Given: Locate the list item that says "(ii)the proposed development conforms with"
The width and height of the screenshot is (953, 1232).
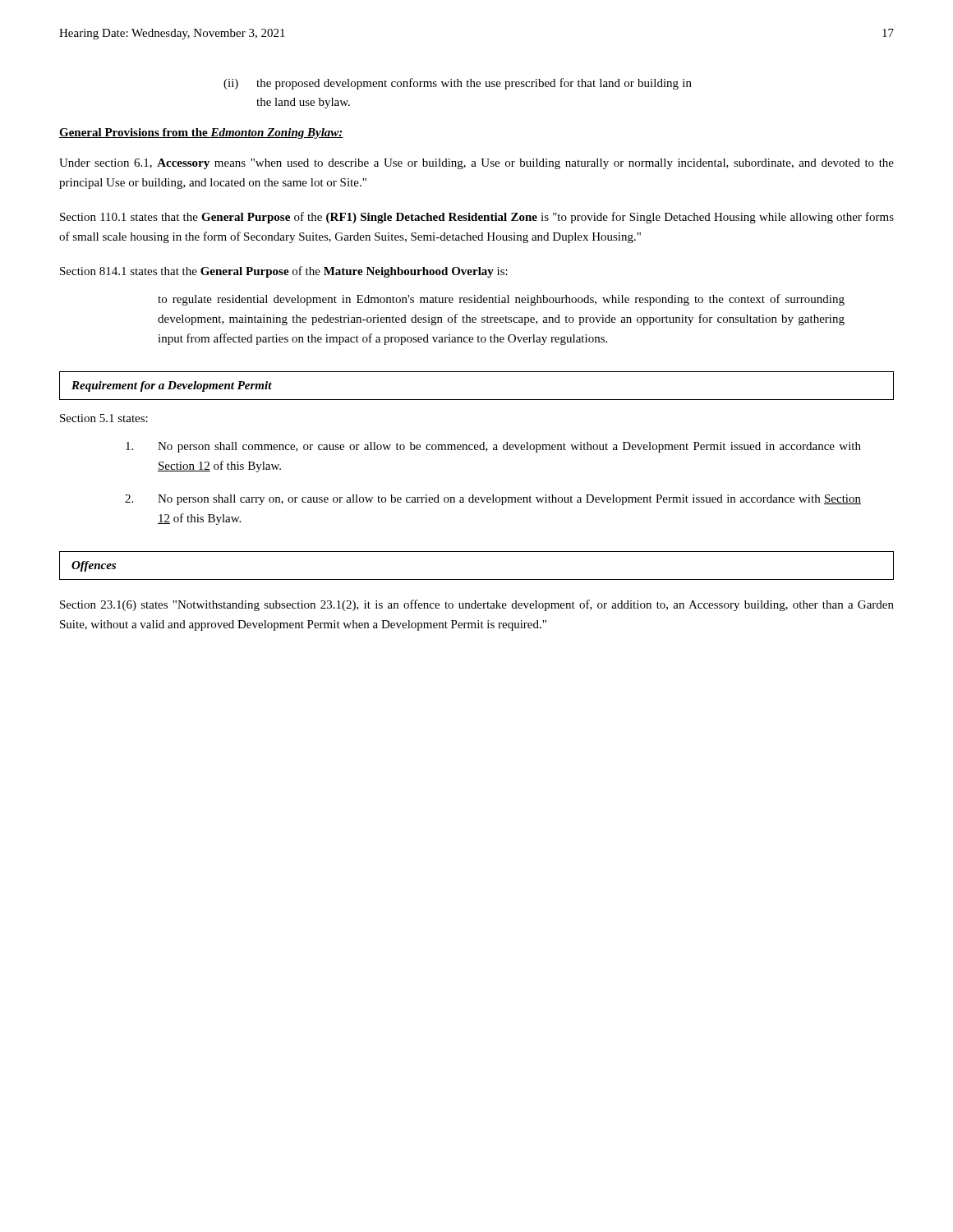Looking at the screenshot, I should [458, 92].
